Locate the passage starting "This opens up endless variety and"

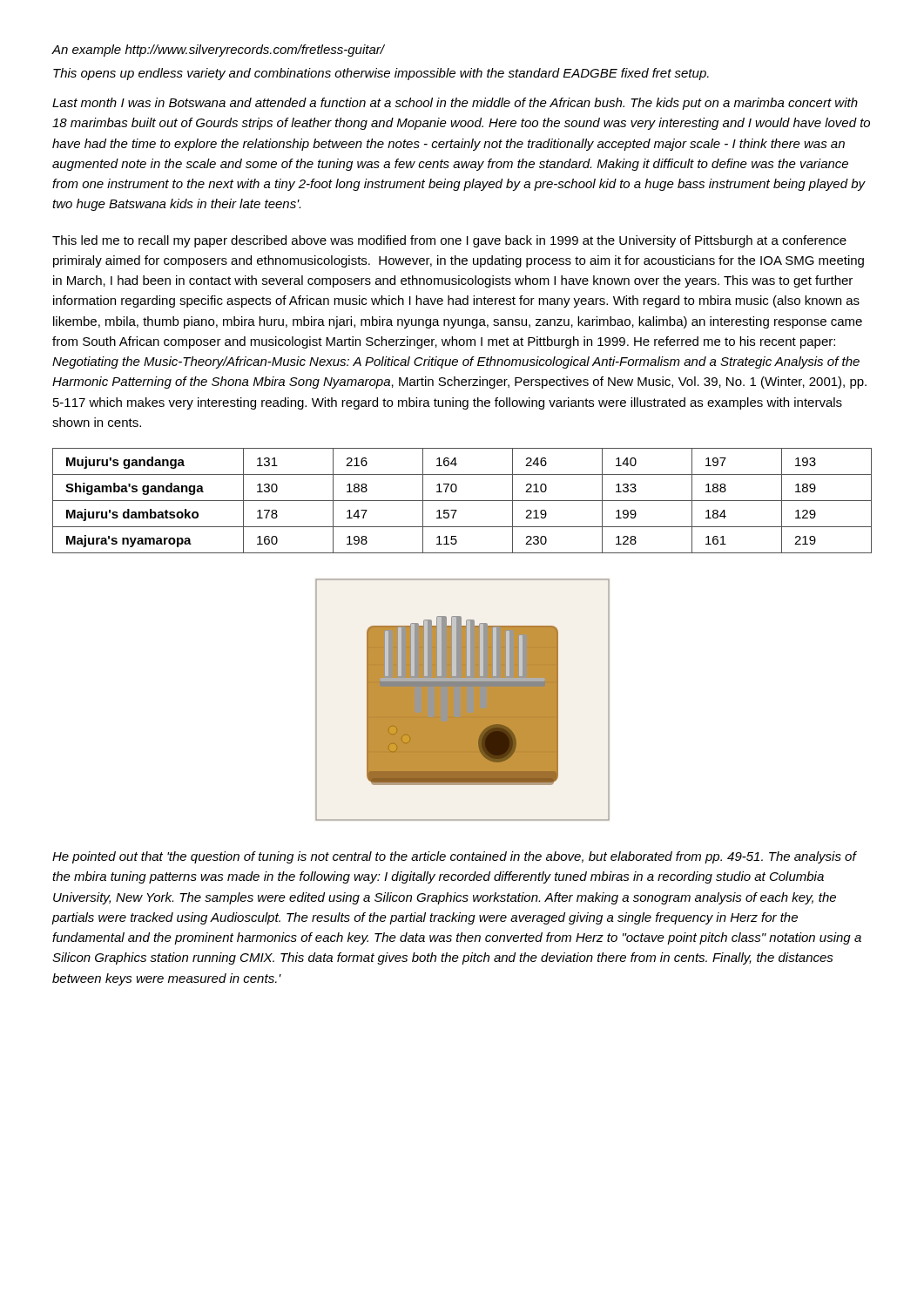click(381, 73)
